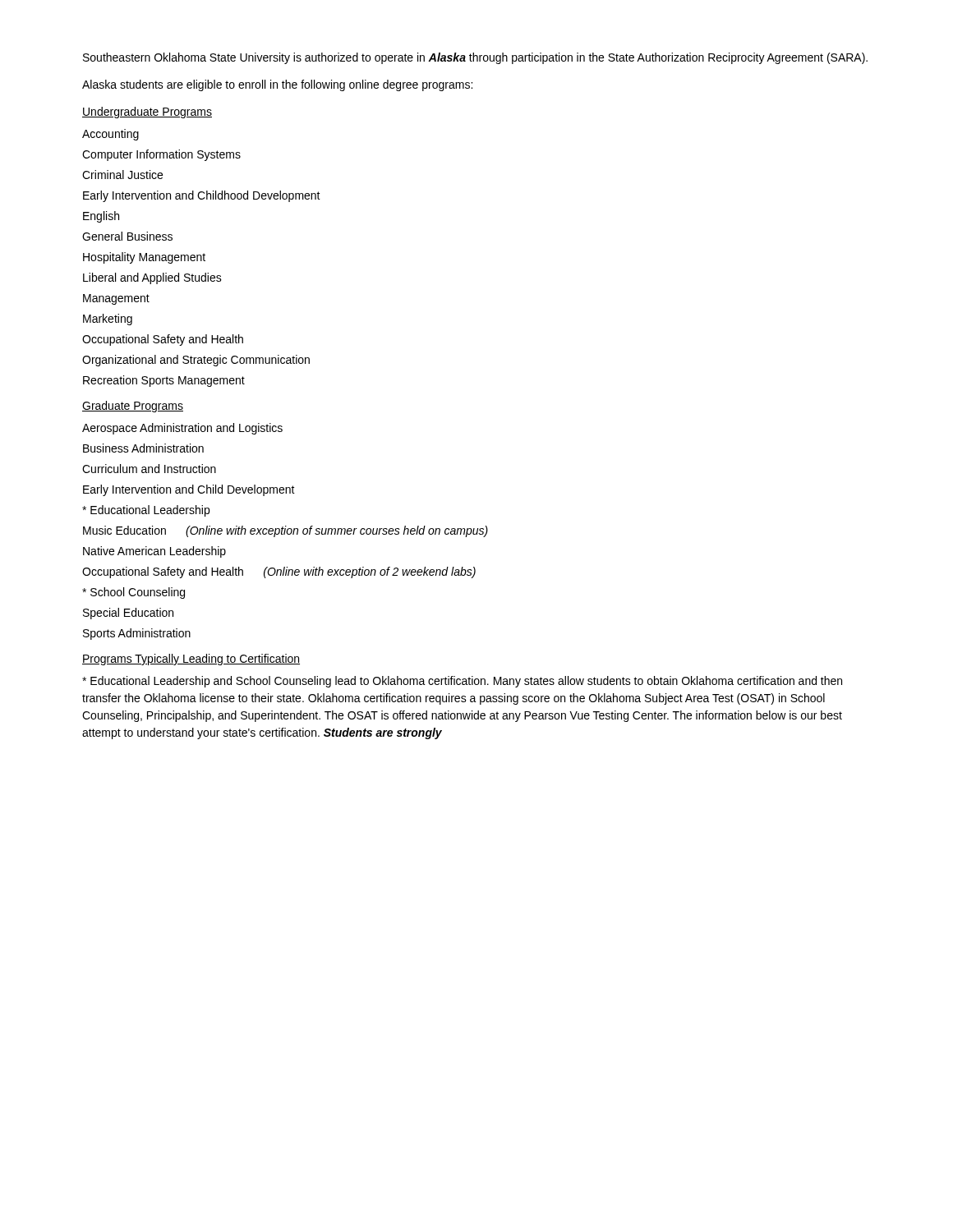Click on the region starting "Liberal and Applied Studies"
Viewport: 953px width, 1232px height.
point(152,278)
